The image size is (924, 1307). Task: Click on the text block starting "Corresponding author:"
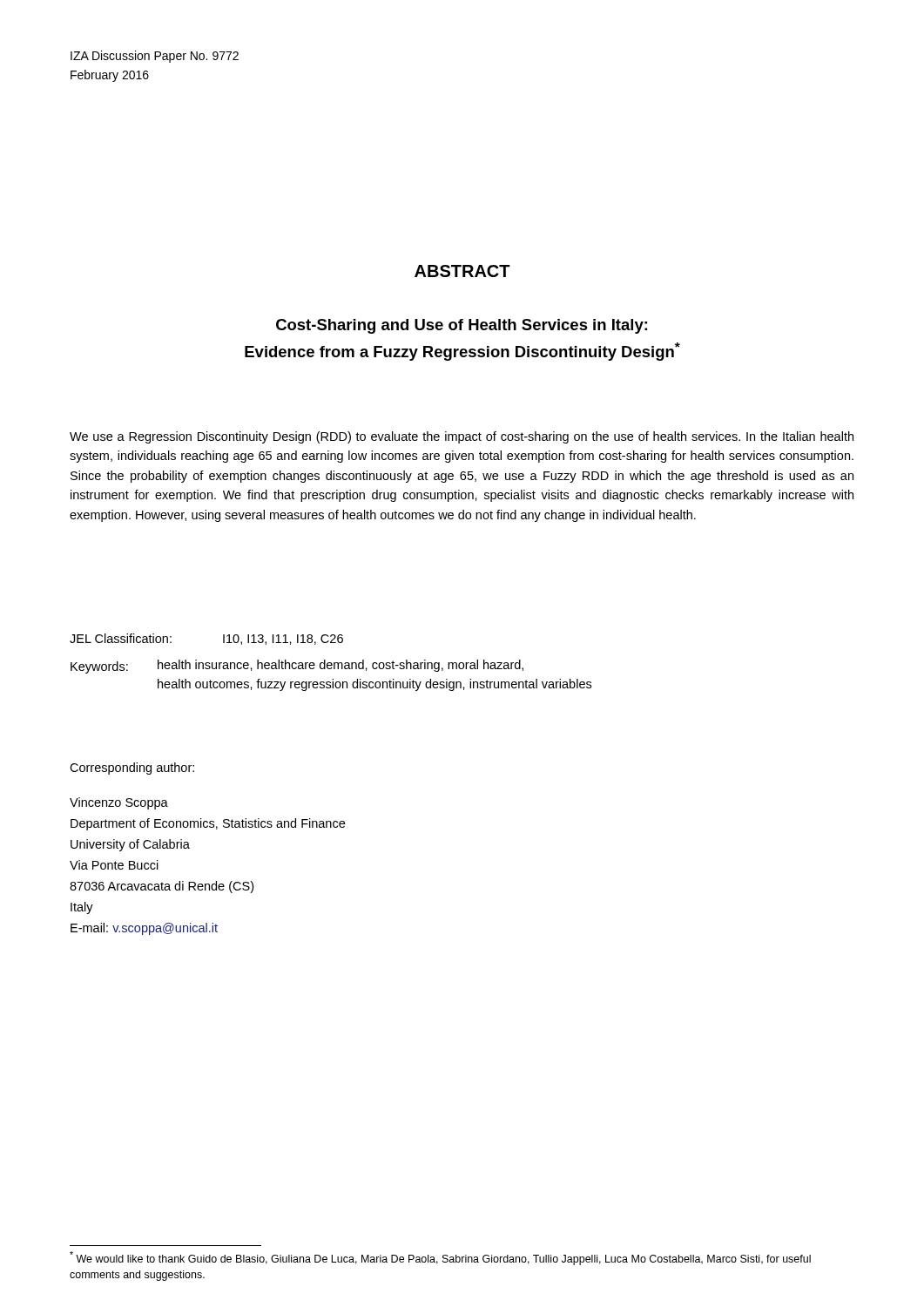point(133,768)
